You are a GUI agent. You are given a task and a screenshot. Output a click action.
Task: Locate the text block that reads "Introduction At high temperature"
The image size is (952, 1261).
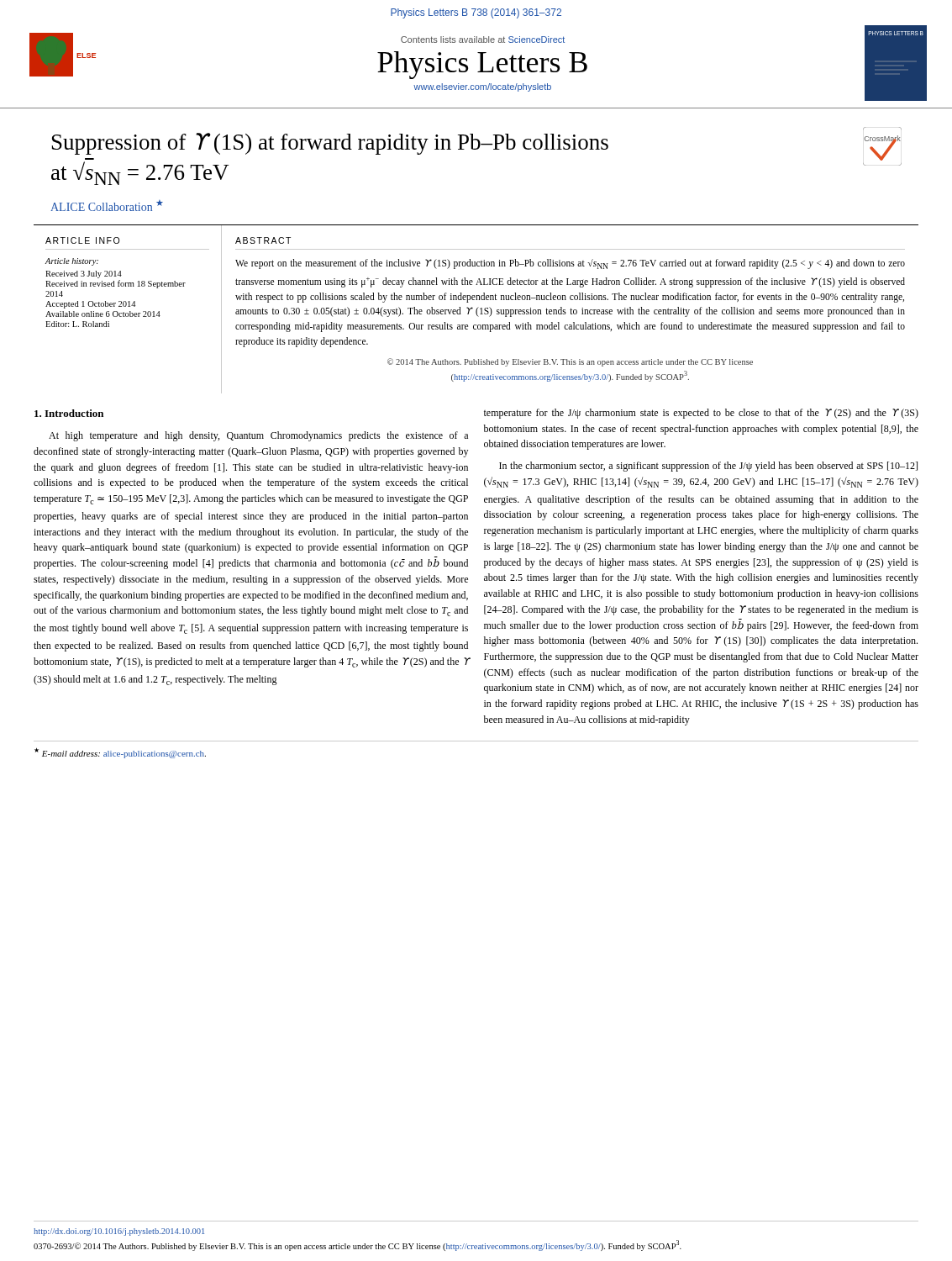(251, 547)
